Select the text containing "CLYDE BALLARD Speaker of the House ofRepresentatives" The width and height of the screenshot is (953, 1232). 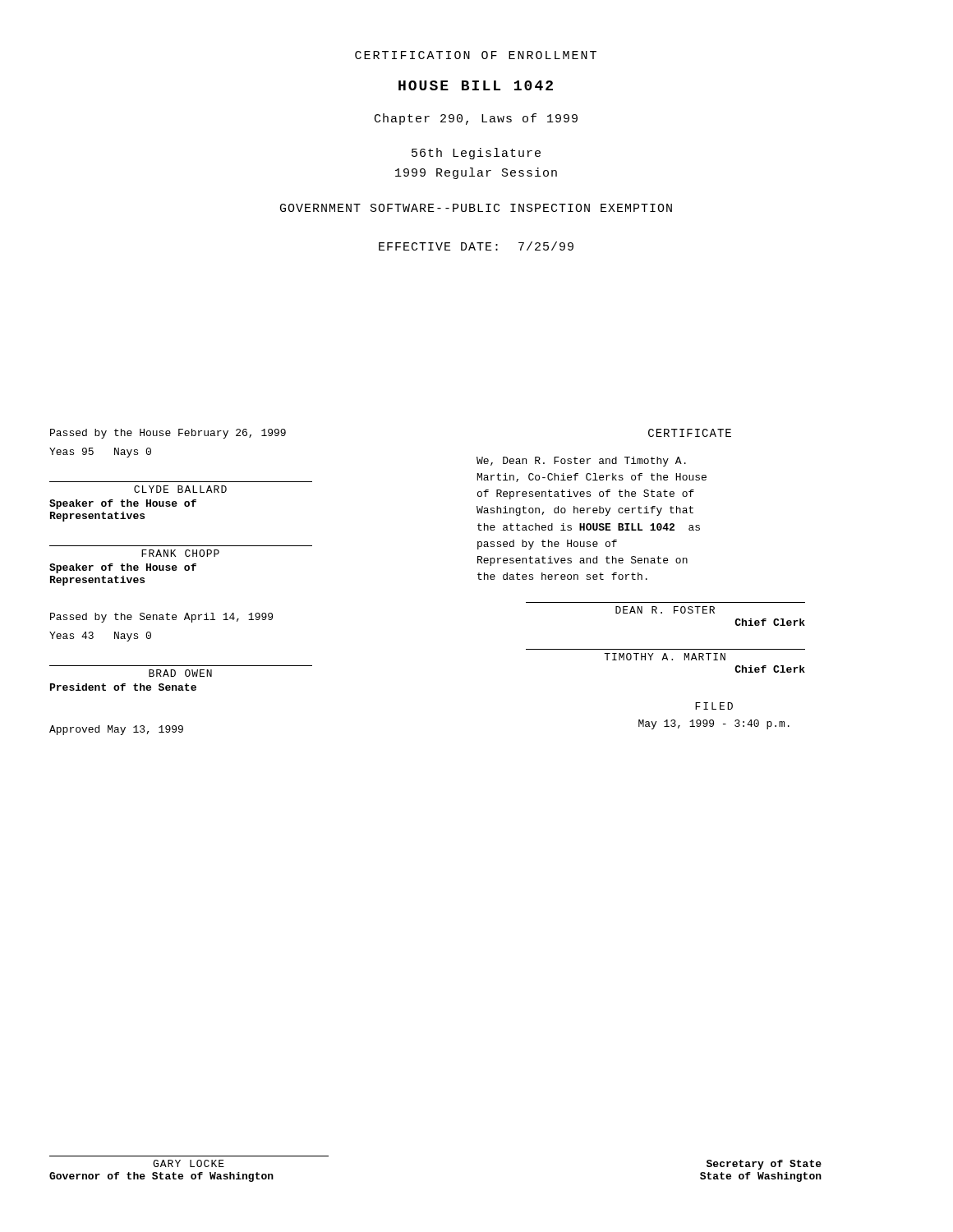coord(180,489)
